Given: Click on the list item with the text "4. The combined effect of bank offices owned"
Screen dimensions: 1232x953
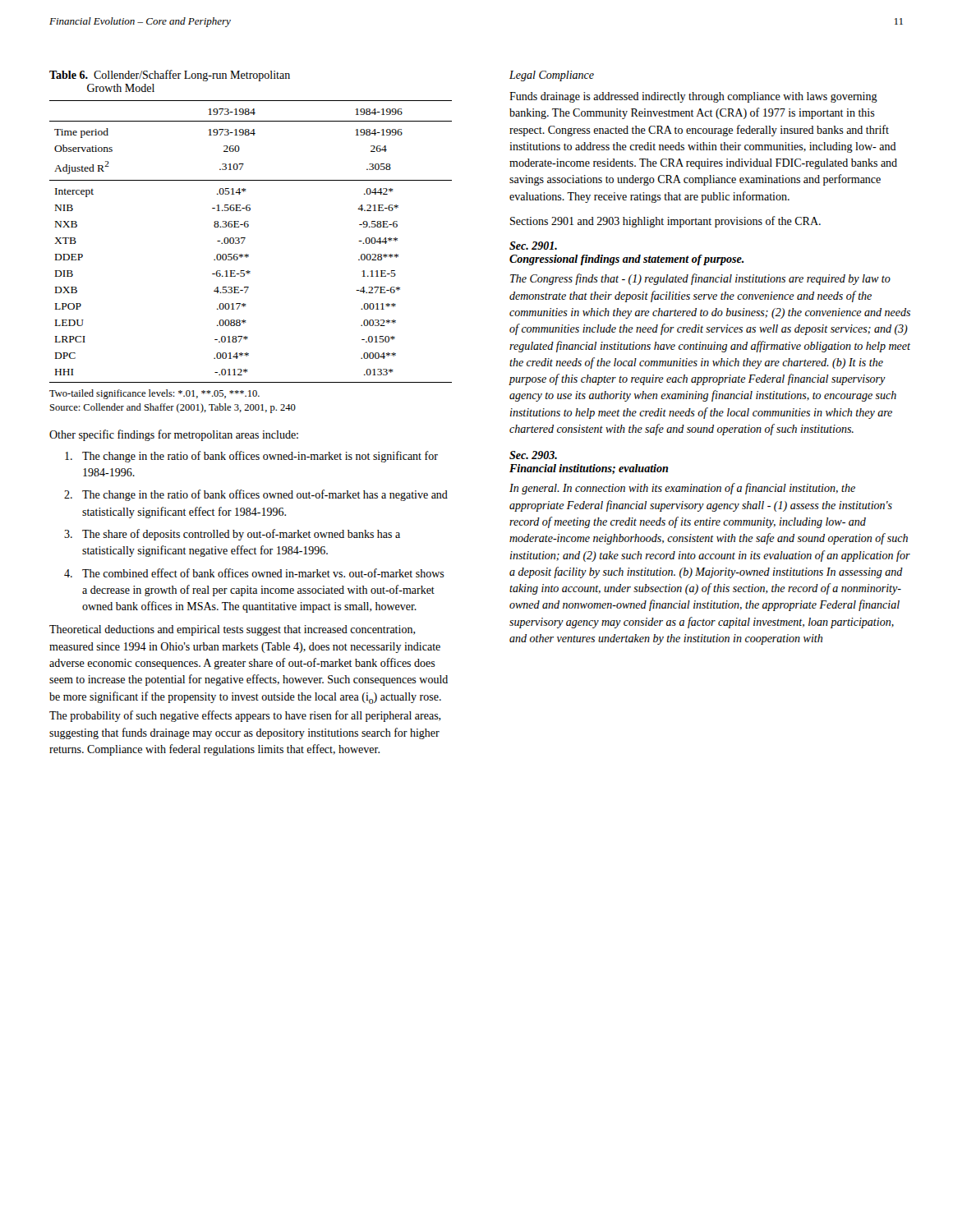Looking at the screenshot, I should (258, 591).
